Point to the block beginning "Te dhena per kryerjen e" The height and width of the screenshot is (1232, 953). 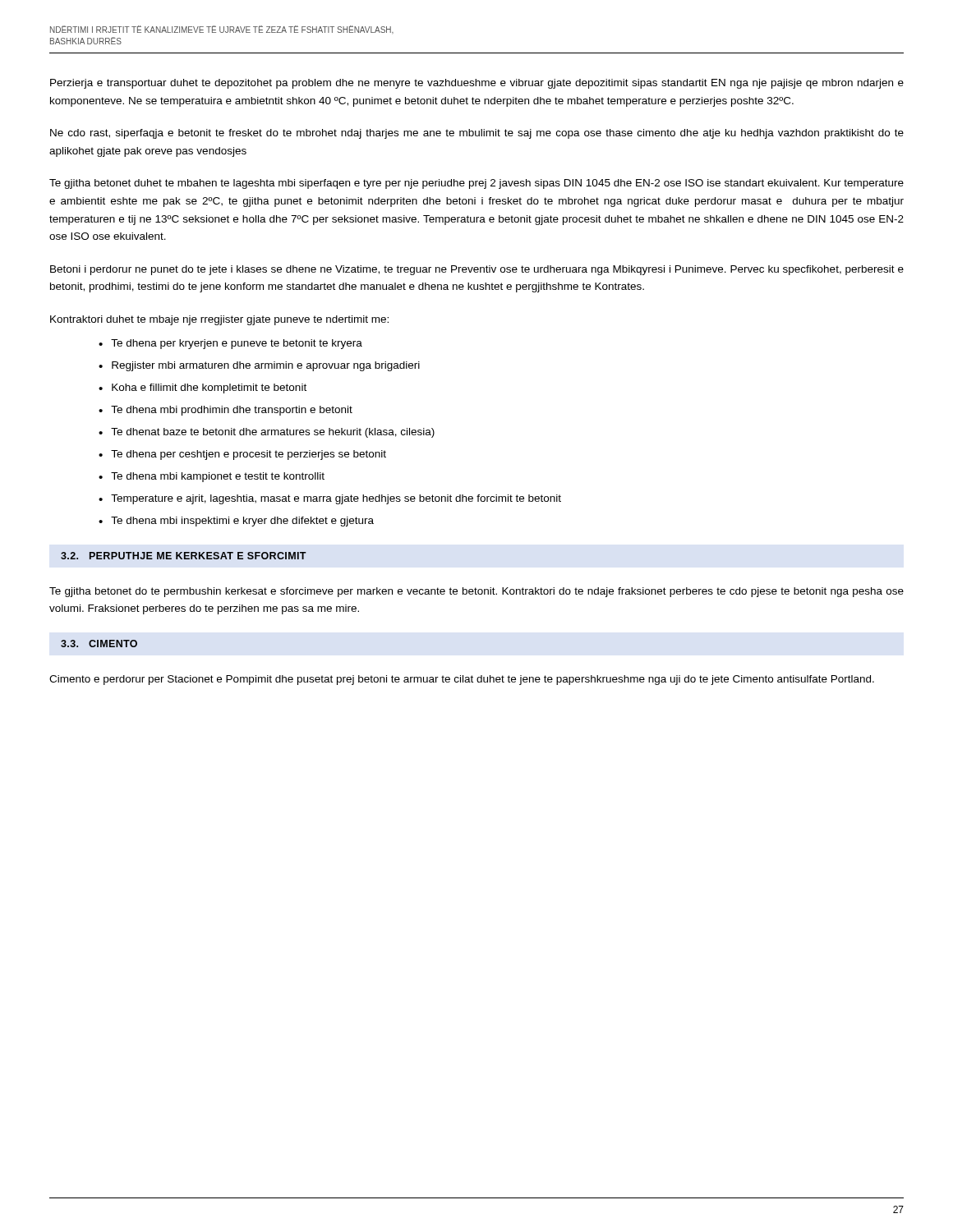tap(237, 342)
